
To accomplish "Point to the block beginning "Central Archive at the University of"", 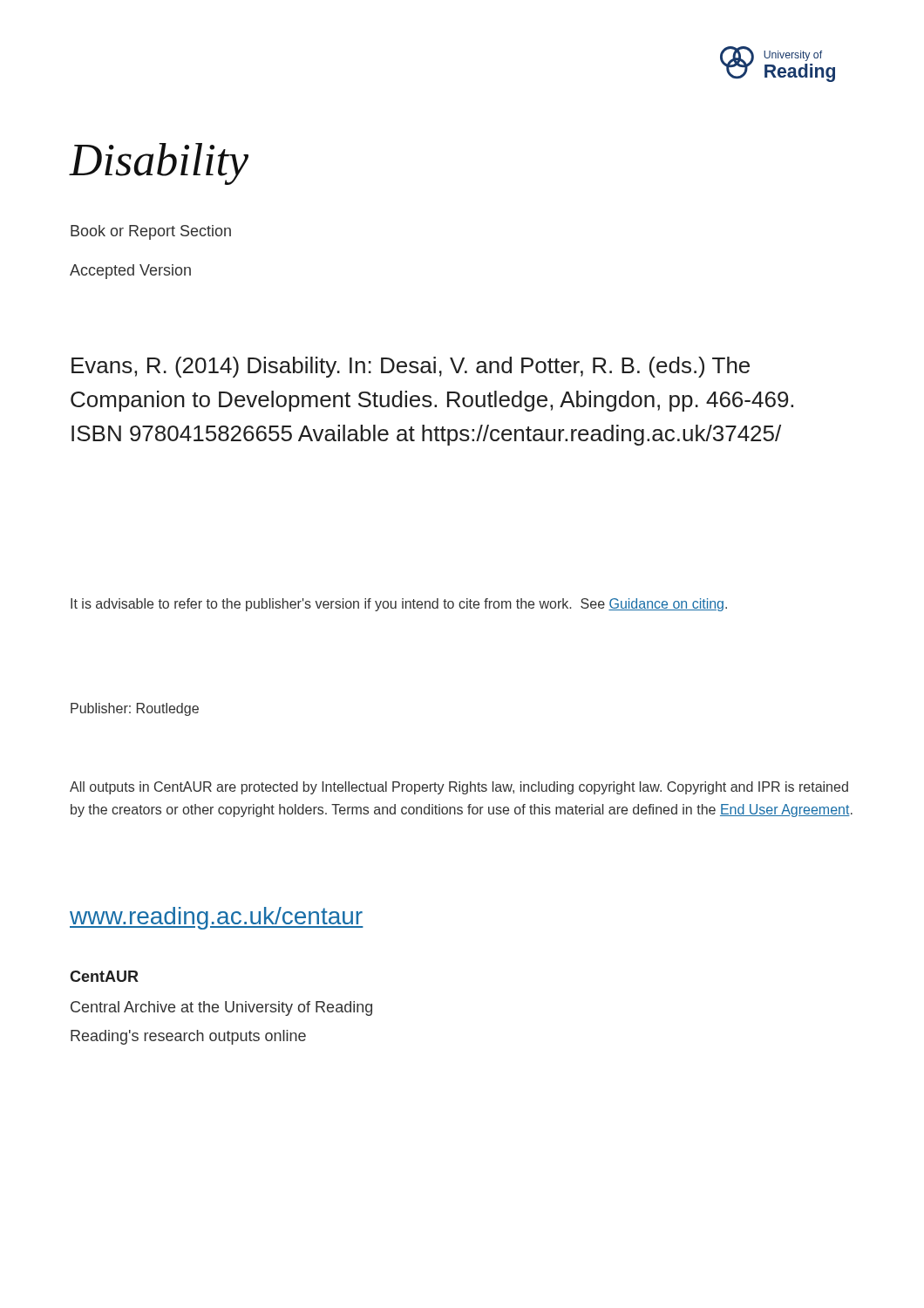I will 221,1007.
